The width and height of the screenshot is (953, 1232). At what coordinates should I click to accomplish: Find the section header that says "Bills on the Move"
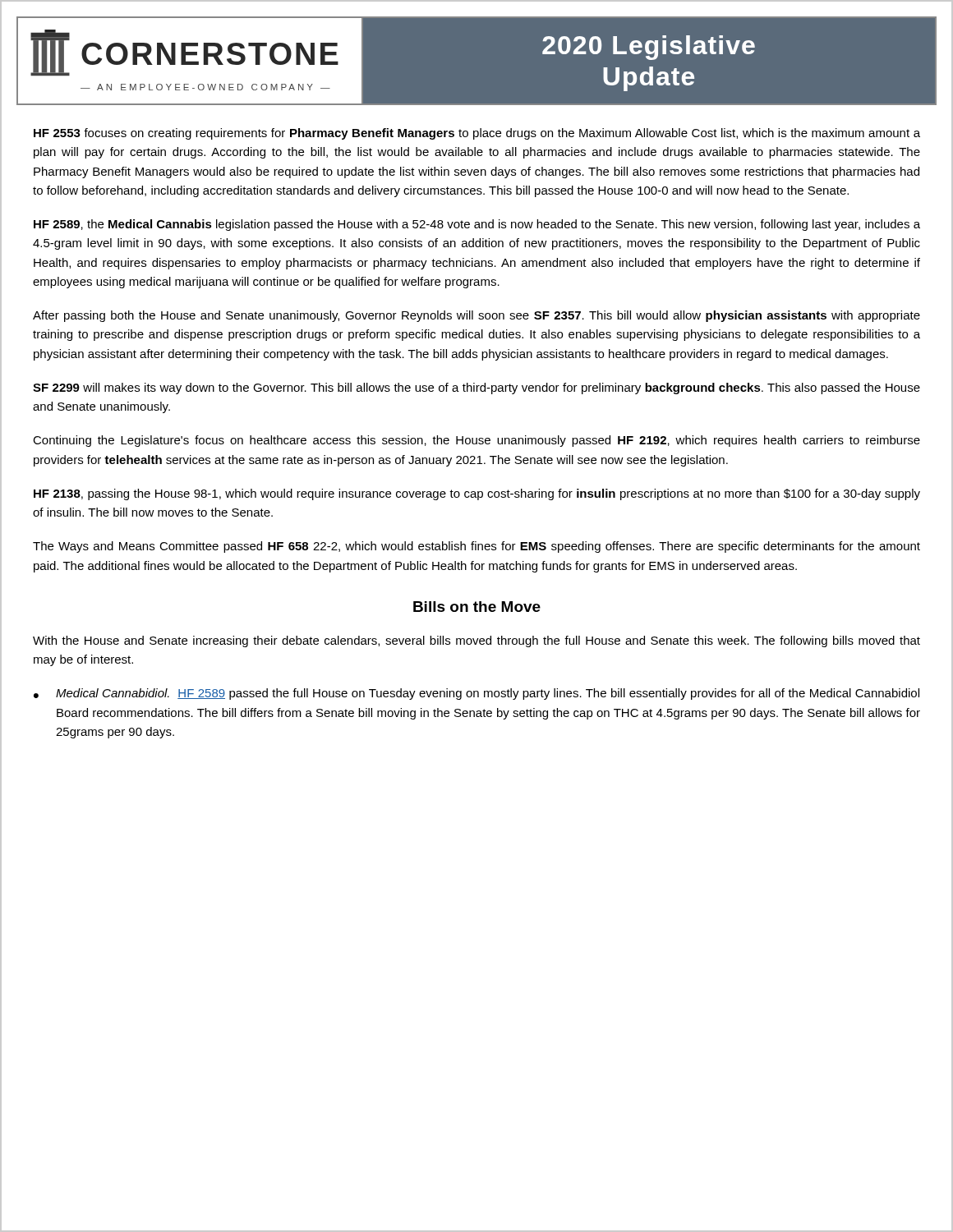pyautogui.click(x=476, y=606)
